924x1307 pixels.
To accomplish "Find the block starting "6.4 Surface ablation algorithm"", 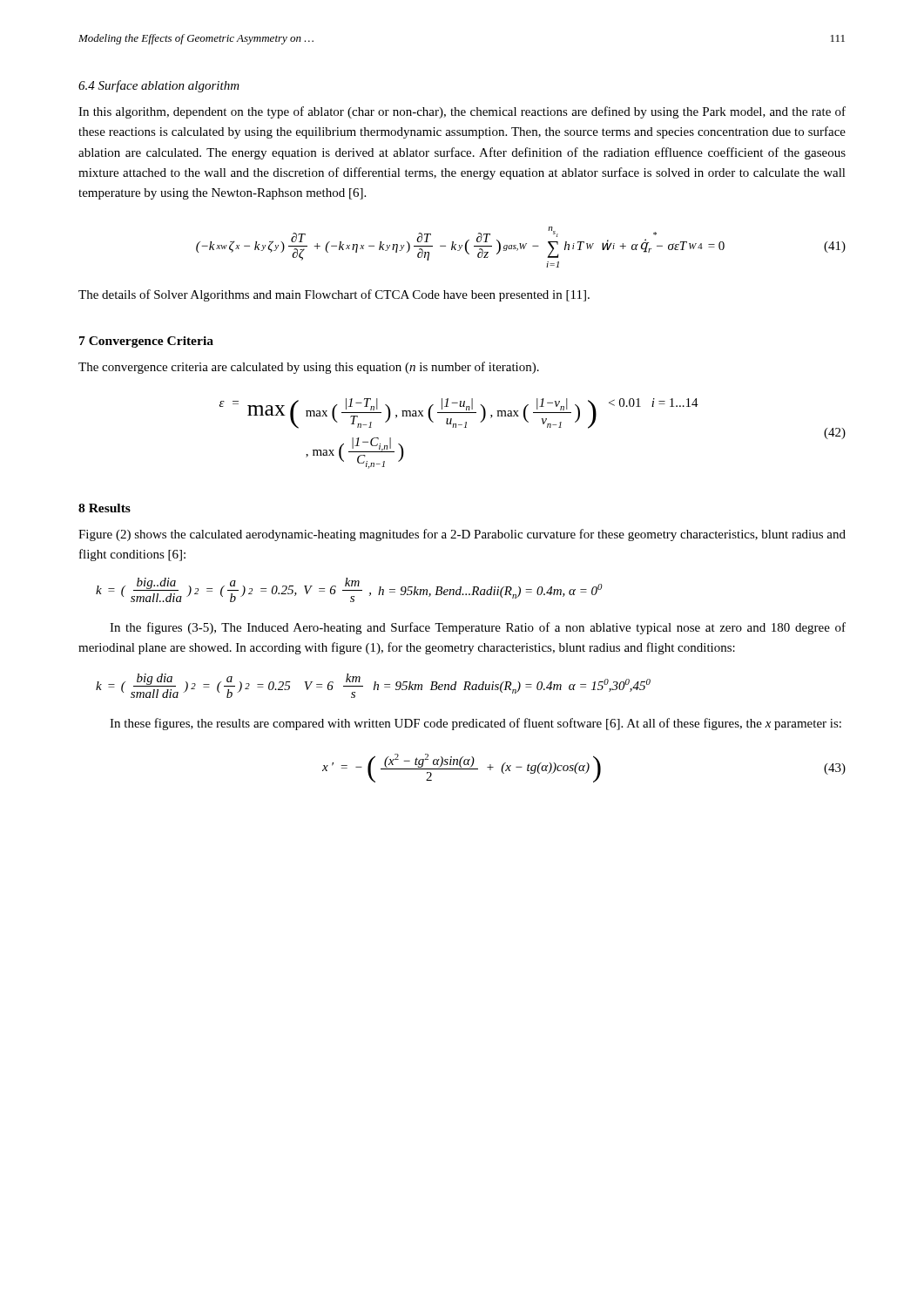I will tap(159, 85).
